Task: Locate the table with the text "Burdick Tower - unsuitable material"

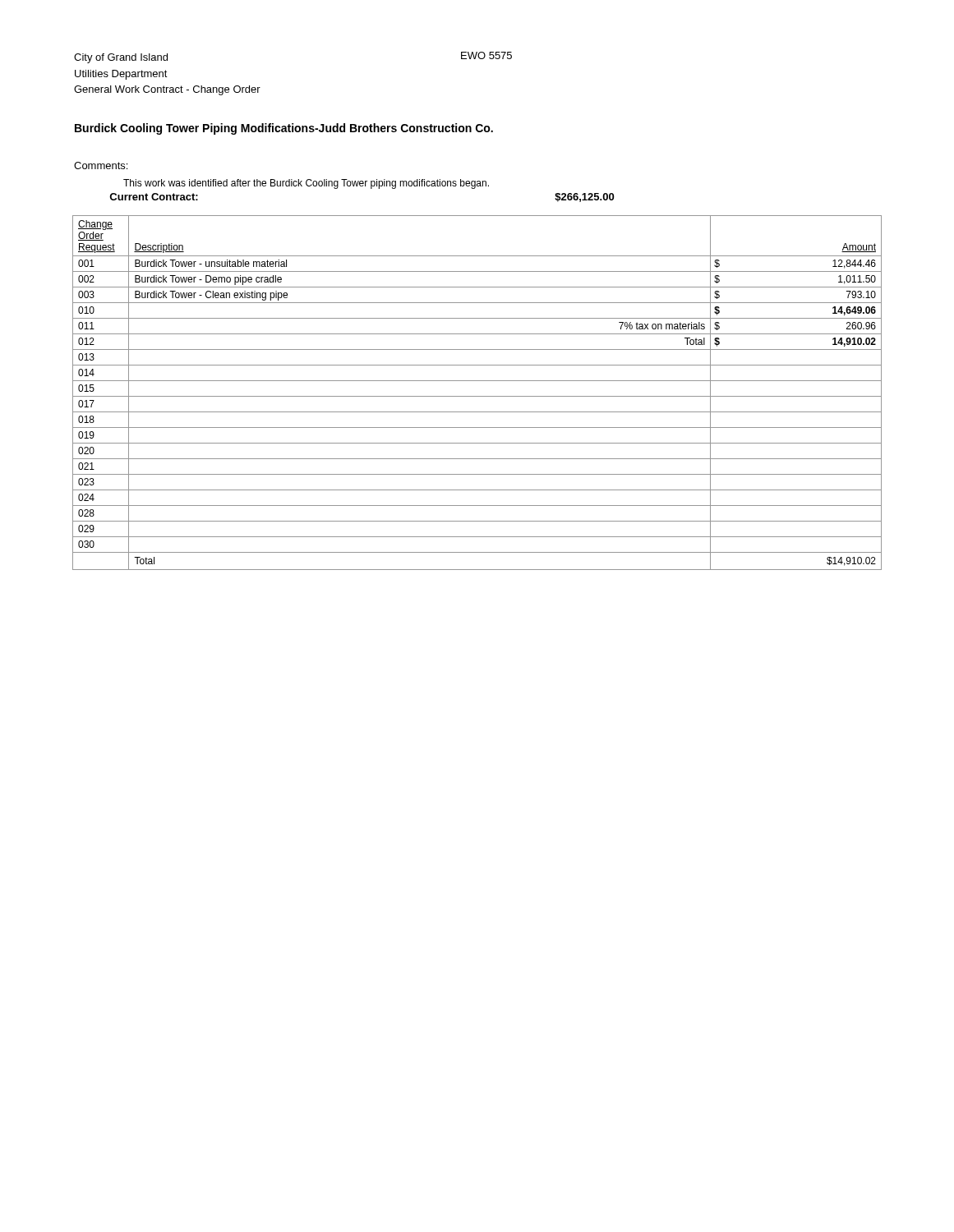Action: (x=477, y=393)
